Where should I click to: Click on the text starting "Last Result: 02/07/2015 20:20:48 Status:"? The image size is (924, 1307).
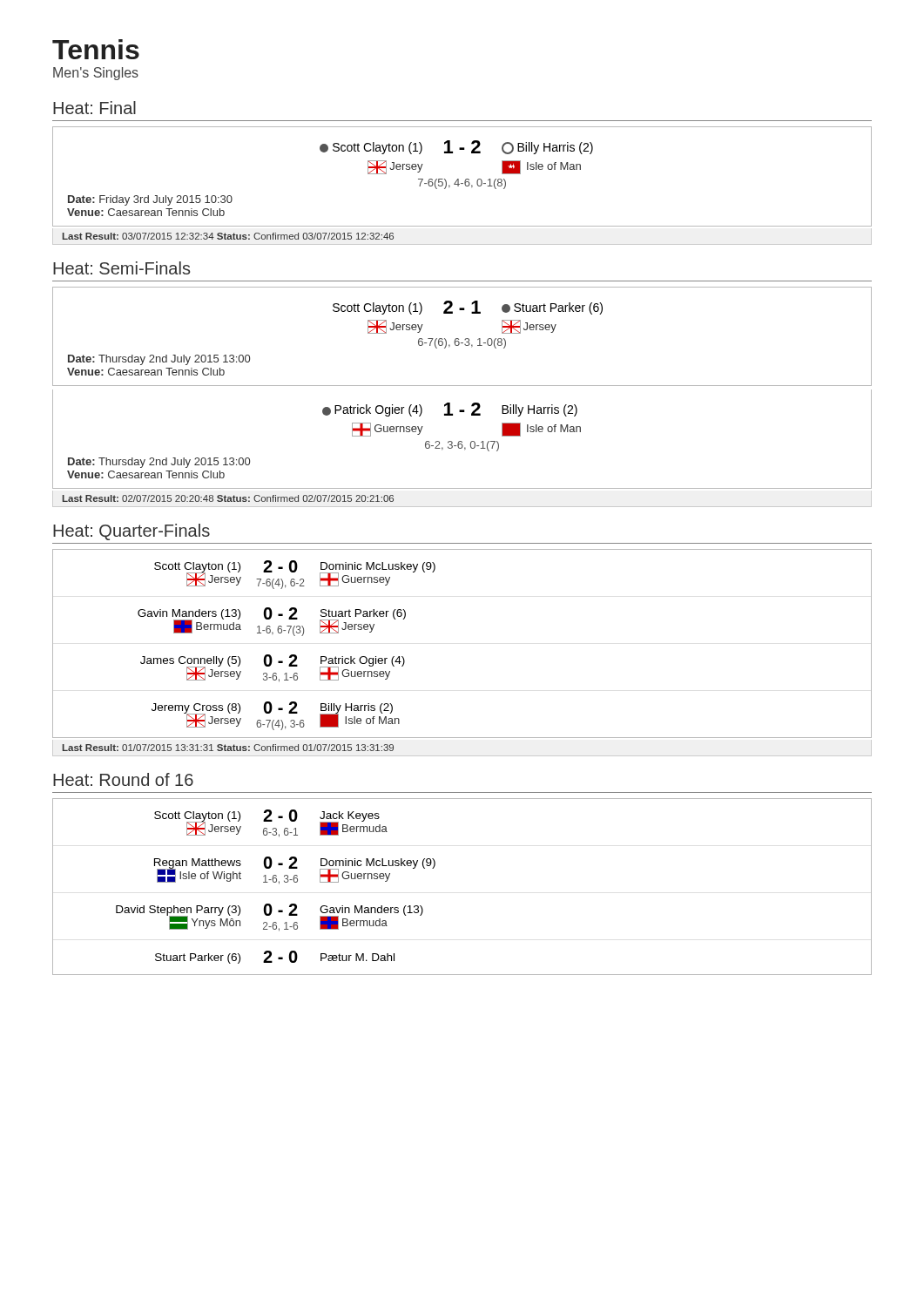(228, 498)
